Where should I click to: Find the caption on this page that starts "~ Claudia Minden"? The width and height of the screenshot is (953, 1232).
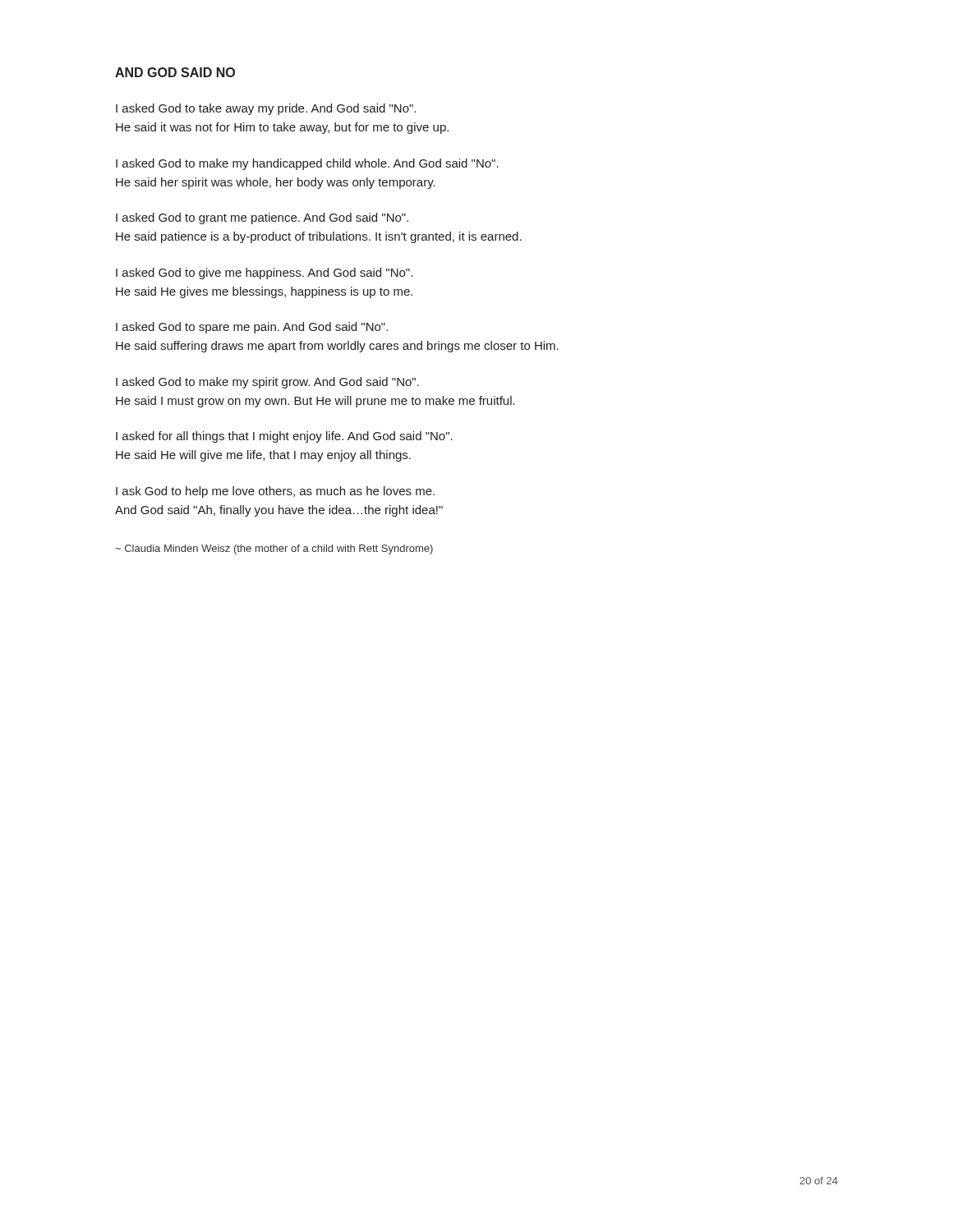pos(274,548)
